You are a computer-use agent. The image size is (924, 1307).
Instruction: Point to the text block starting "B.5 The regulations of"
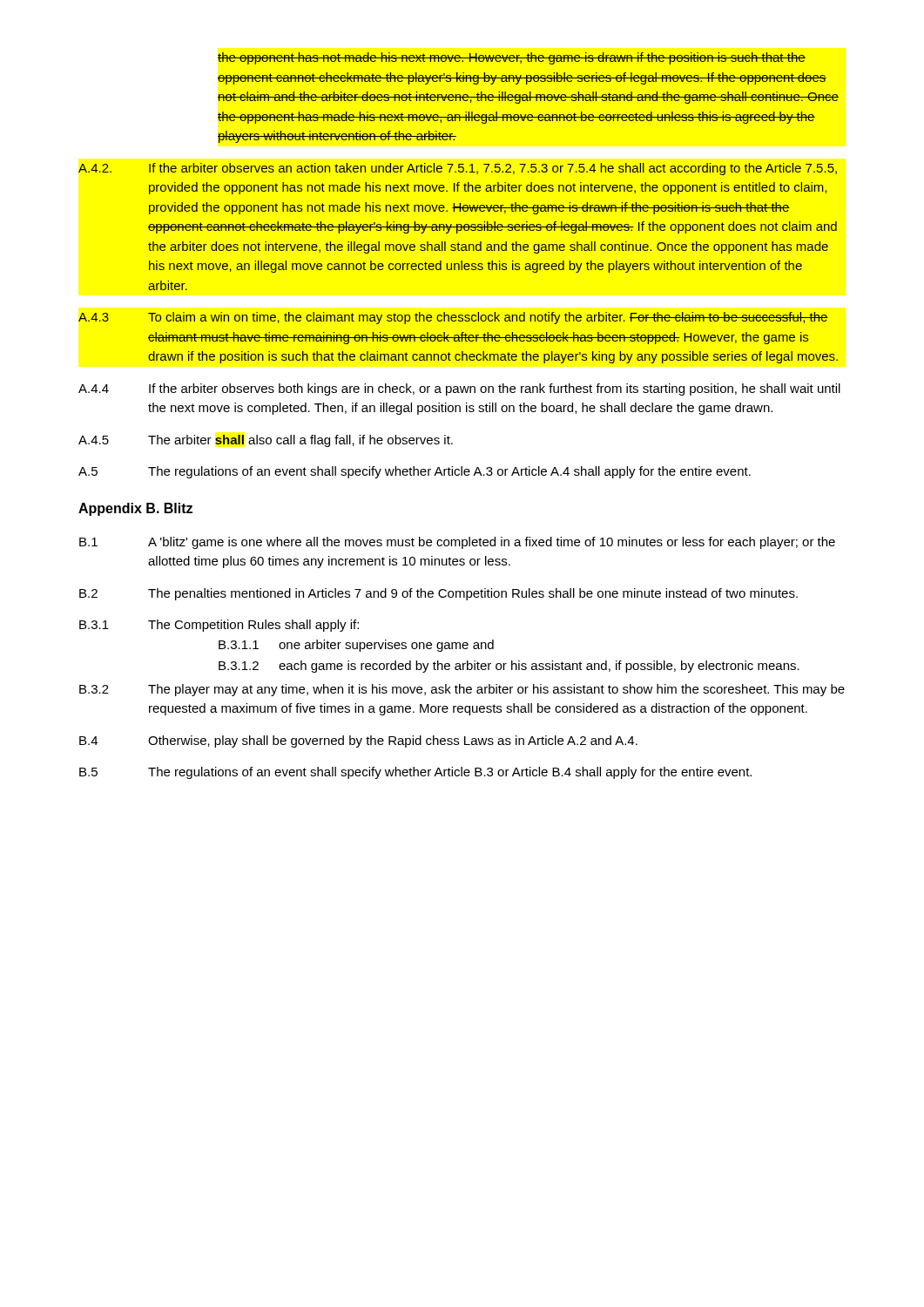(462, 772)
